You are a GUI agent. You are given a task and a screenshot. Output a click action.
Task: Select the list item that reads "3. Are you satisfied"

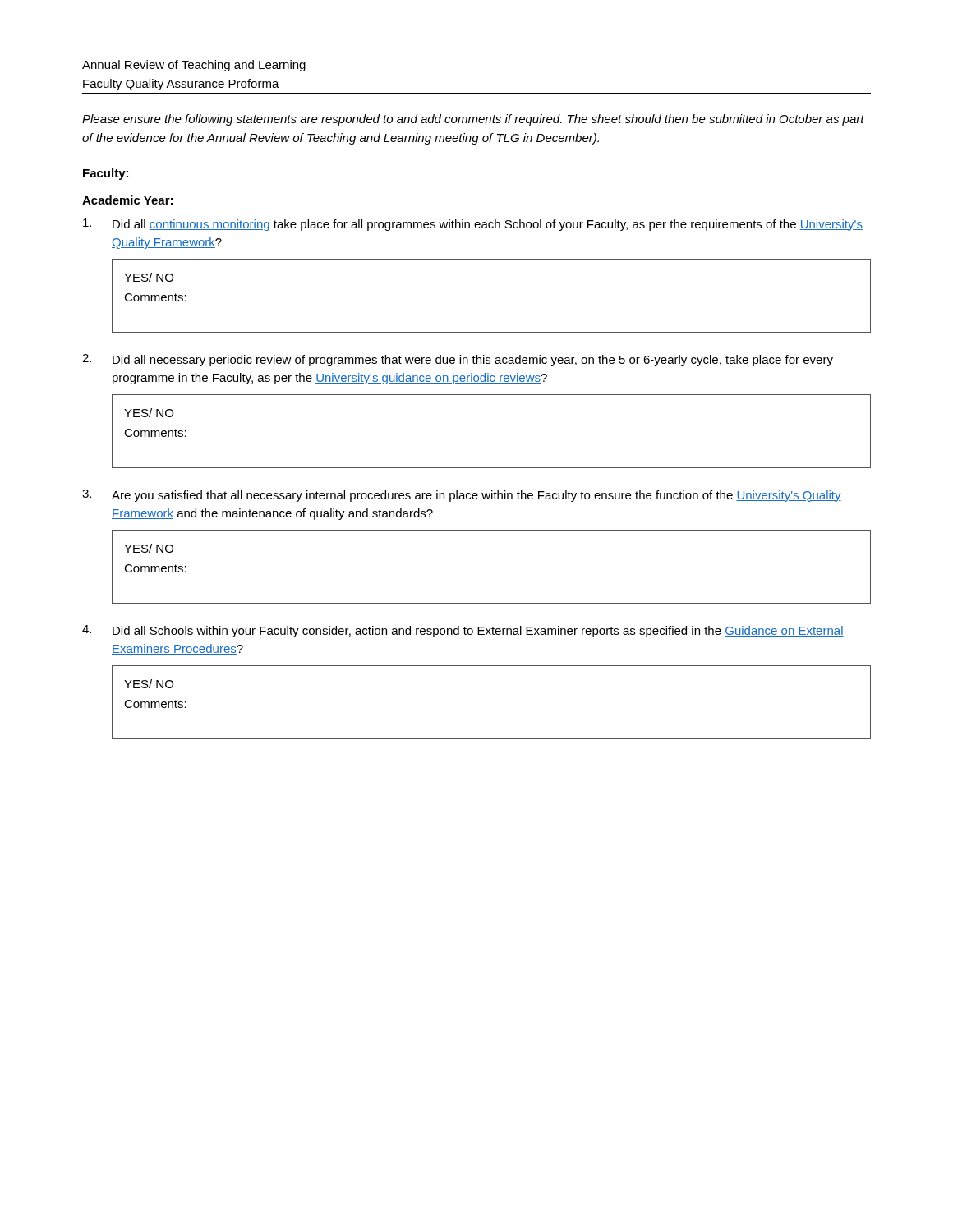click(x=462, y=496)
